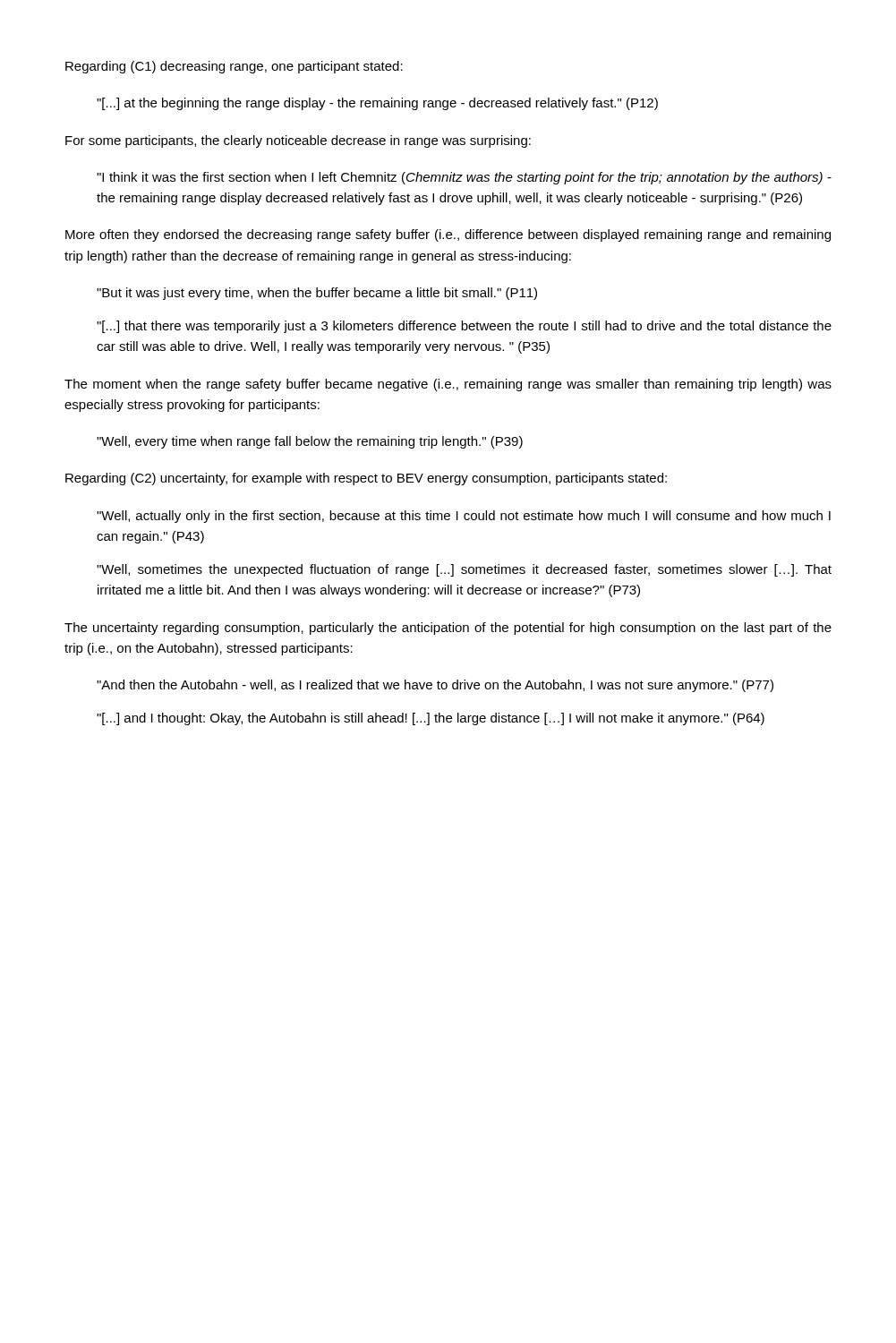Point to the region starting ""[...] at the beginning the range"

[x=378, y=103]
